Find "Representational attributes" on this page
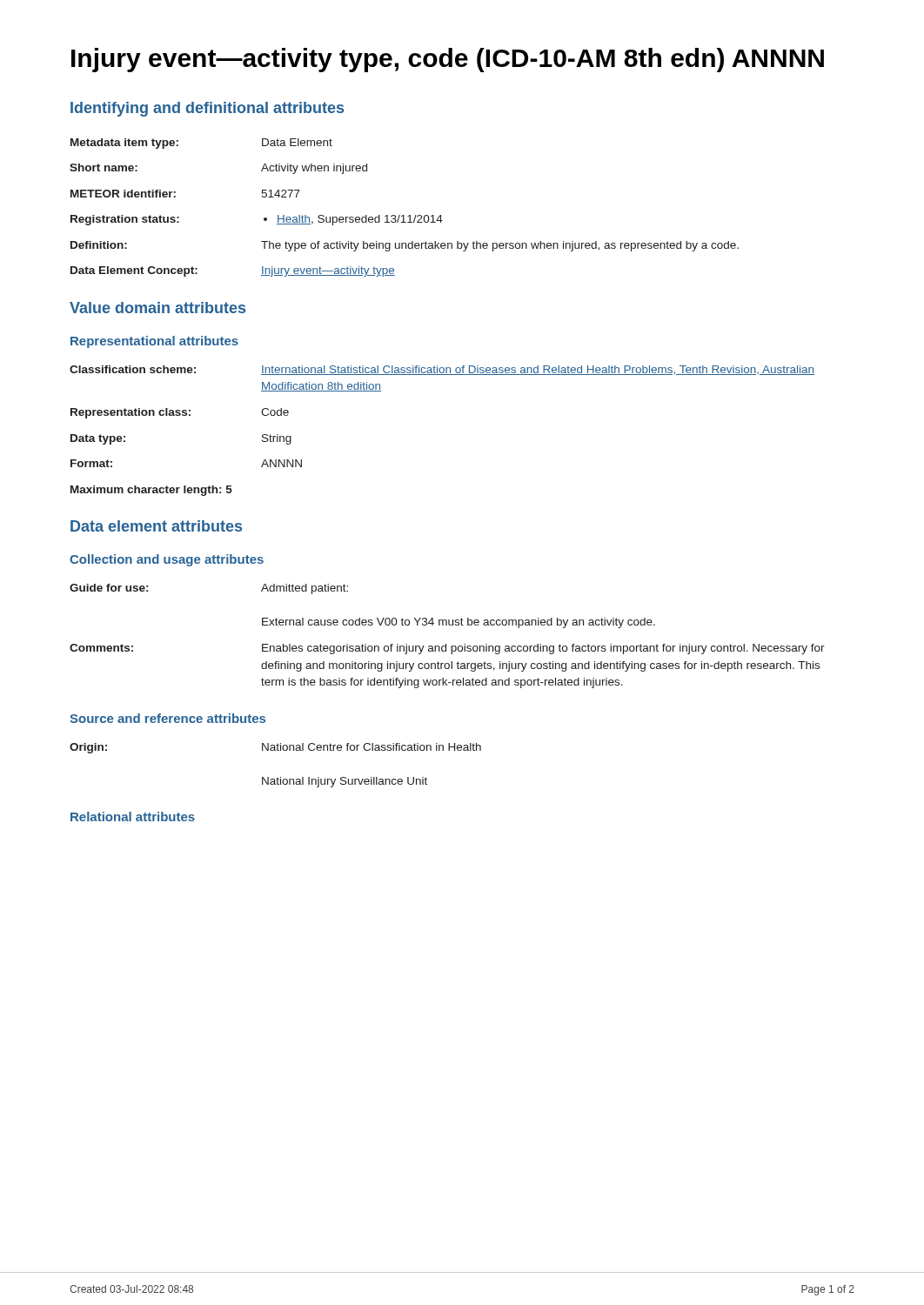 (154, 342)
